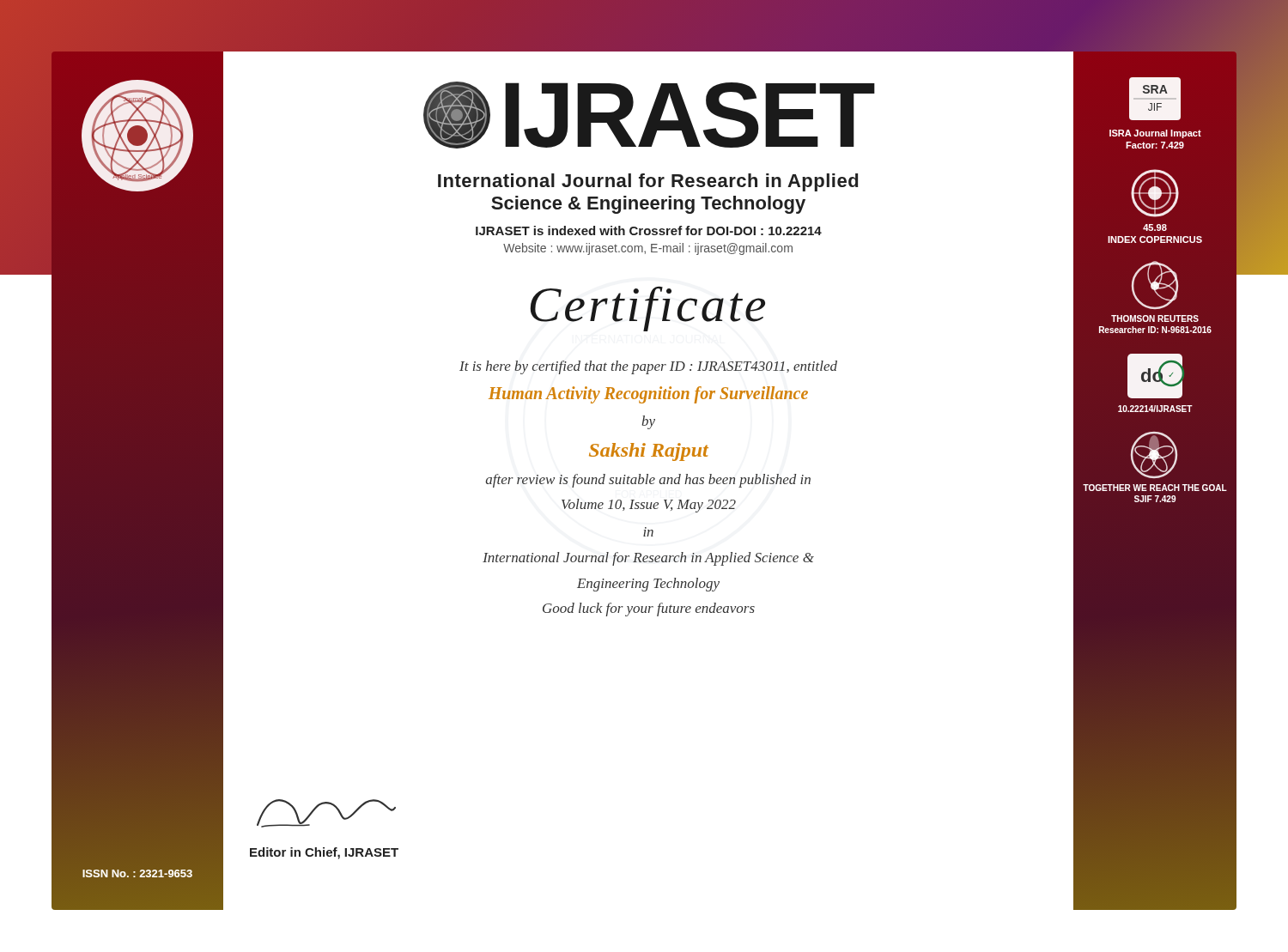The width and height of the screenshot is (1288, 952).
Task: Locate the illustration
Action: [326, 812]
